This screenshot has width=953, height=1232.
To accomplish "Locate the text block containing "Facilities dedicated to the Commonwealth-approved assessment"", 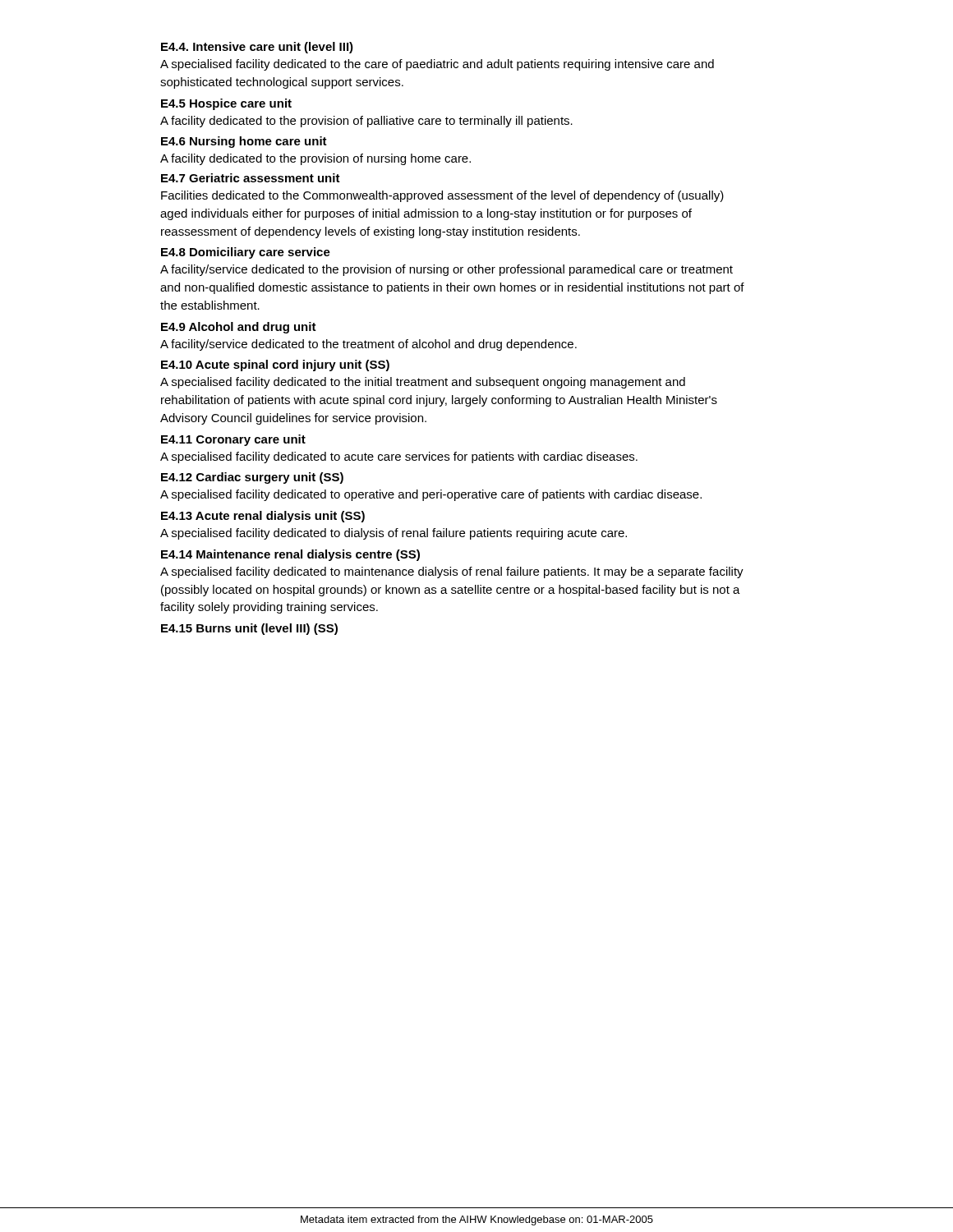I will 442,213.
